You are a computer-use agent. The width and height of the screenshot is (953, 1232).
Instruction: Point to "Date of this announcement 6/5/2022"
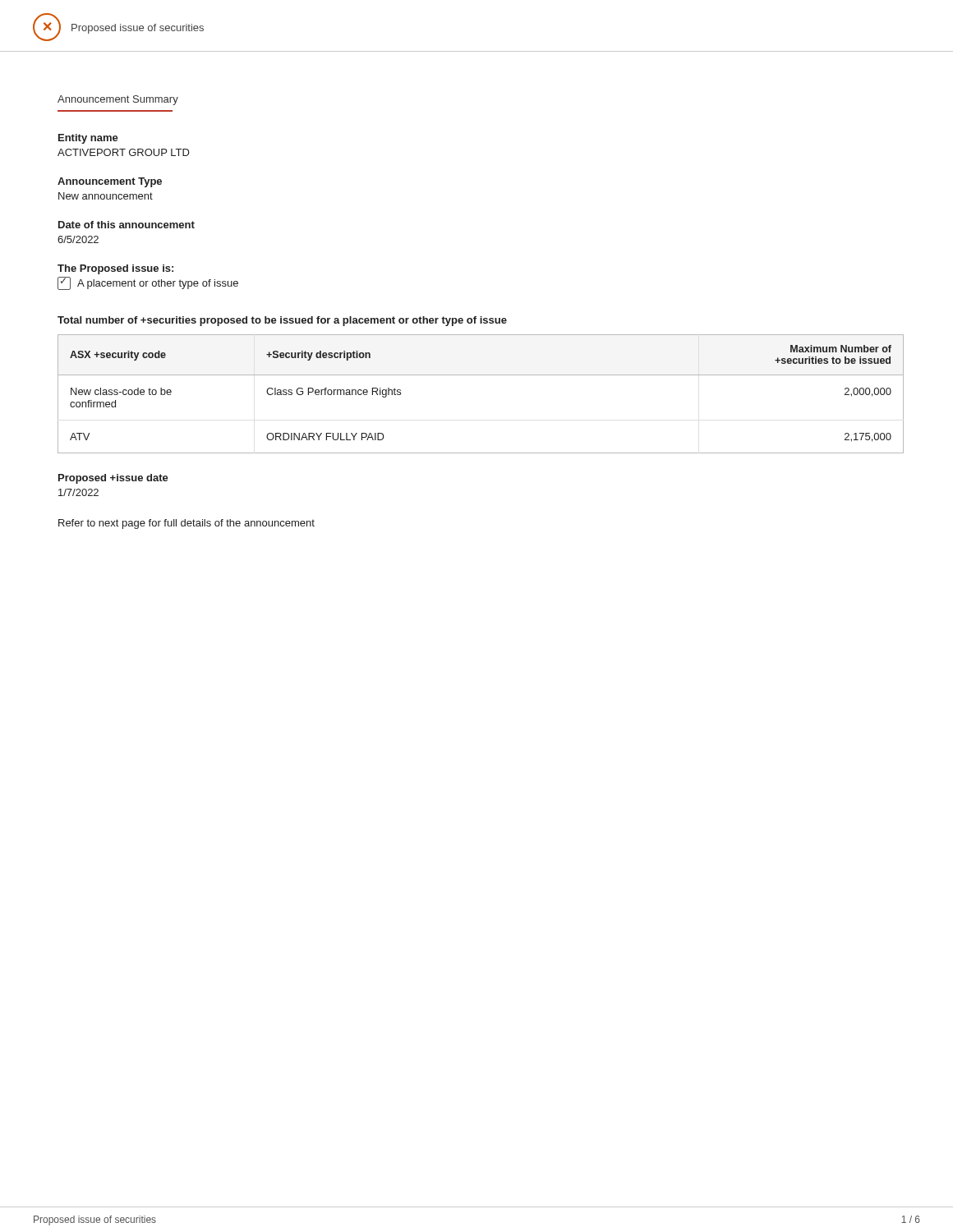(x=127, y=225)
